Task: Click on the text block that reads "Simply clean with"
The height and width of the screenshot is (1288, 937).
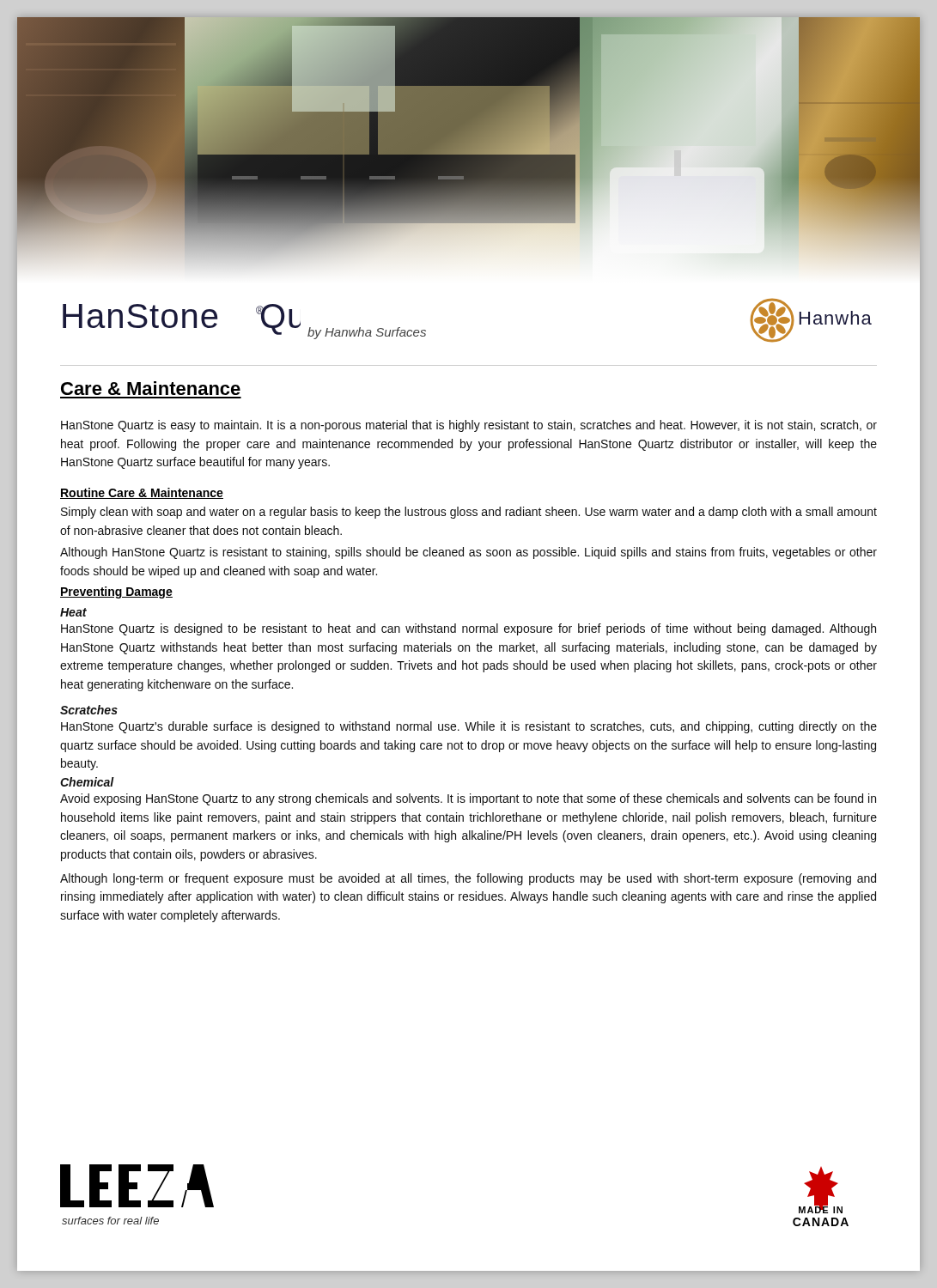Action: pos(468,542)
